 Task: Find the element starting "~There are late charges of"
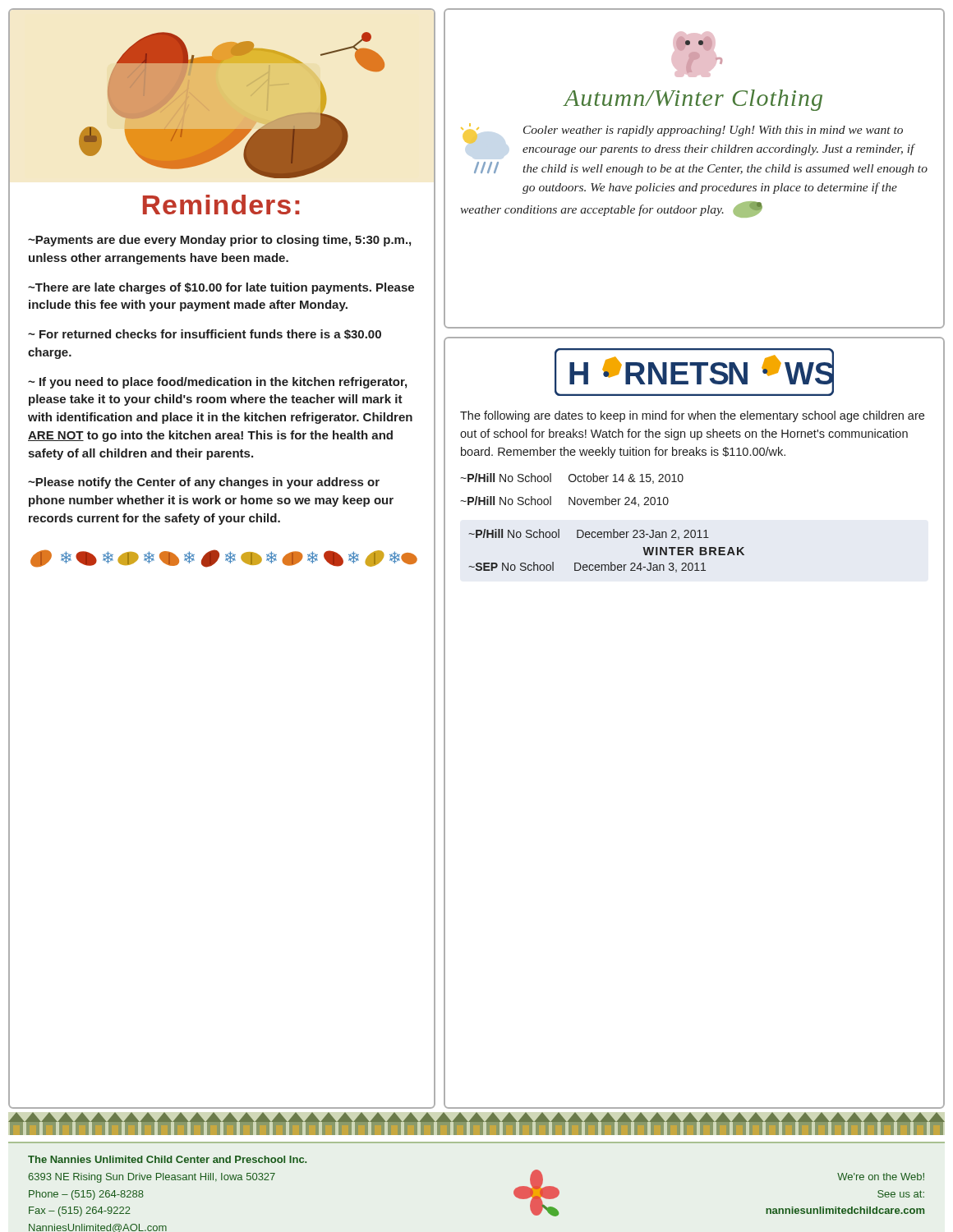(x=221, y=296)
